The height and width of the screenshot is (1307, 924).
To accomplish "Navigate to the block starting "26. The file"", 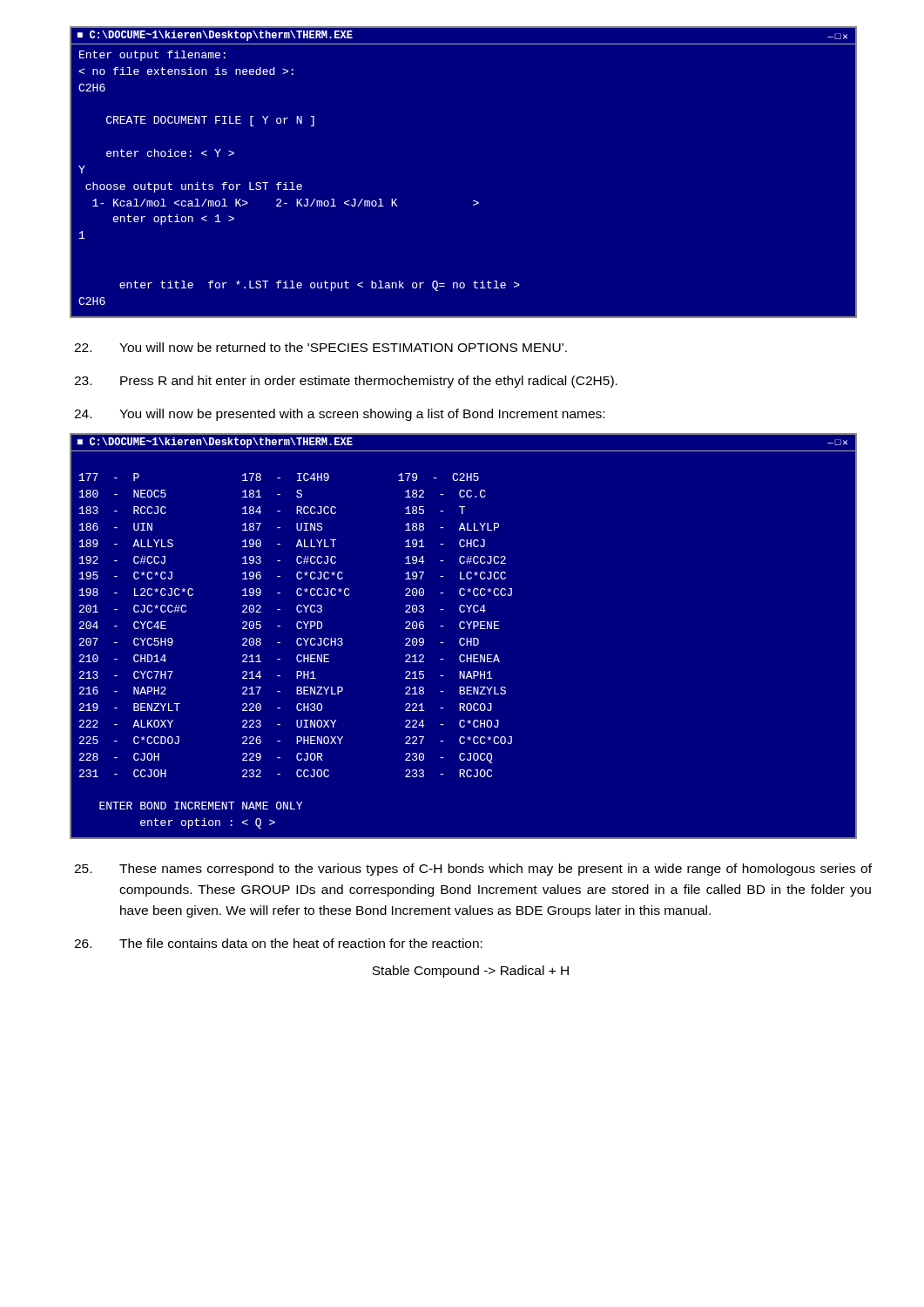I will (x=471, y=944).
